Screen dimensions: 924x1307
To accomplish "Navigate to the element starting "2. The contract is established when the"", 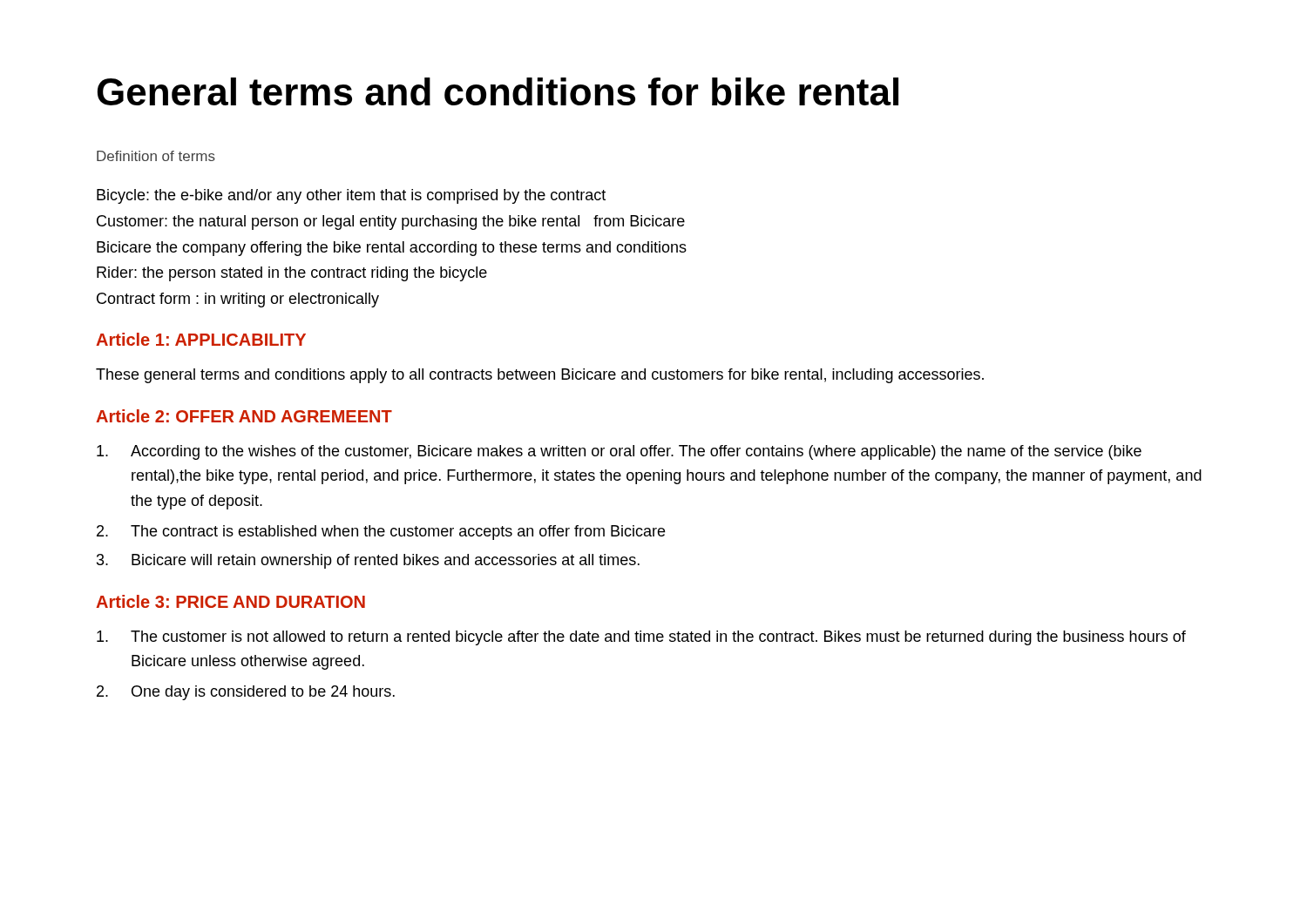I will (x=381, y=532).
